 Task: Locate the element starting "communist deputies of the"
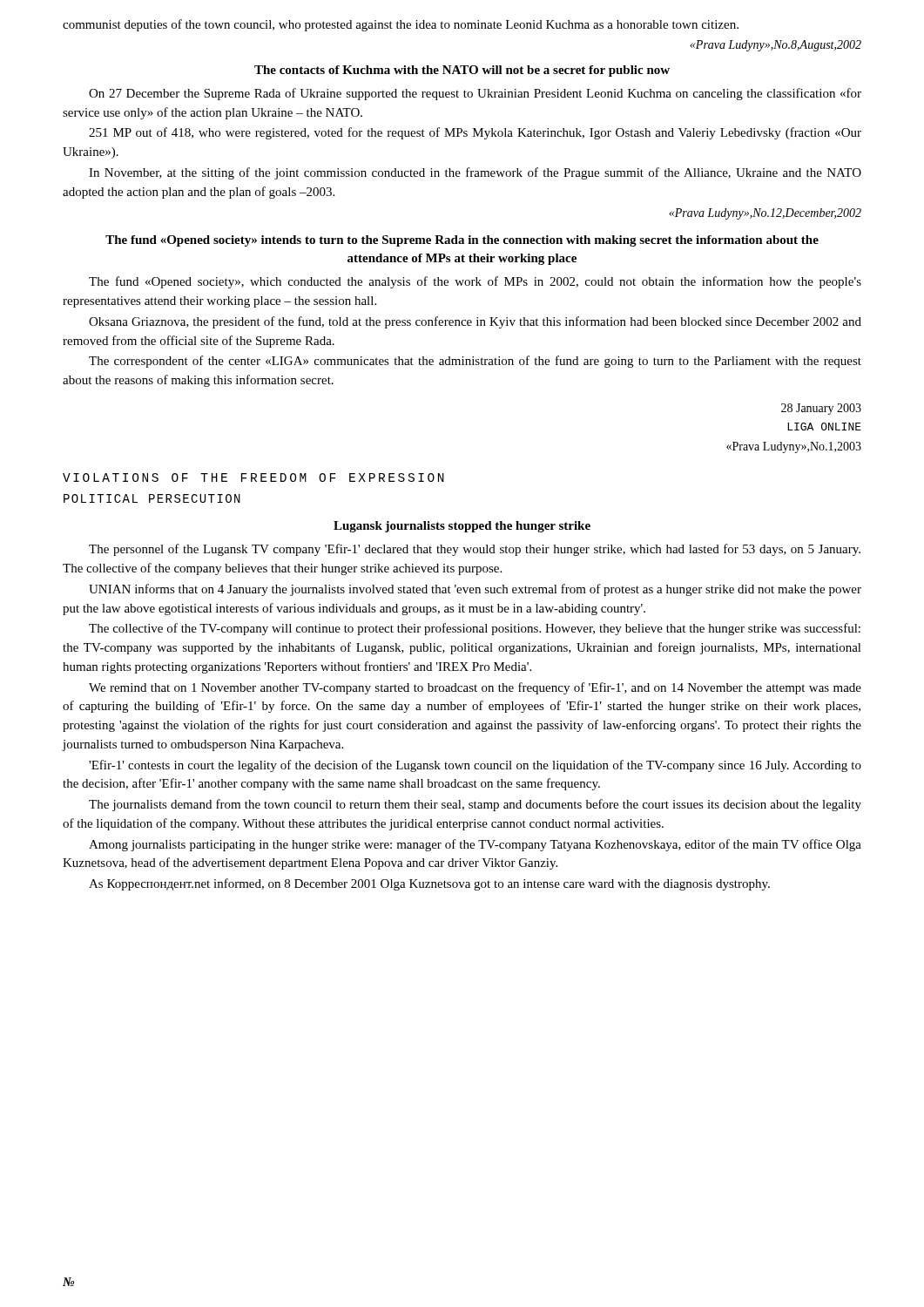[462, 25]
